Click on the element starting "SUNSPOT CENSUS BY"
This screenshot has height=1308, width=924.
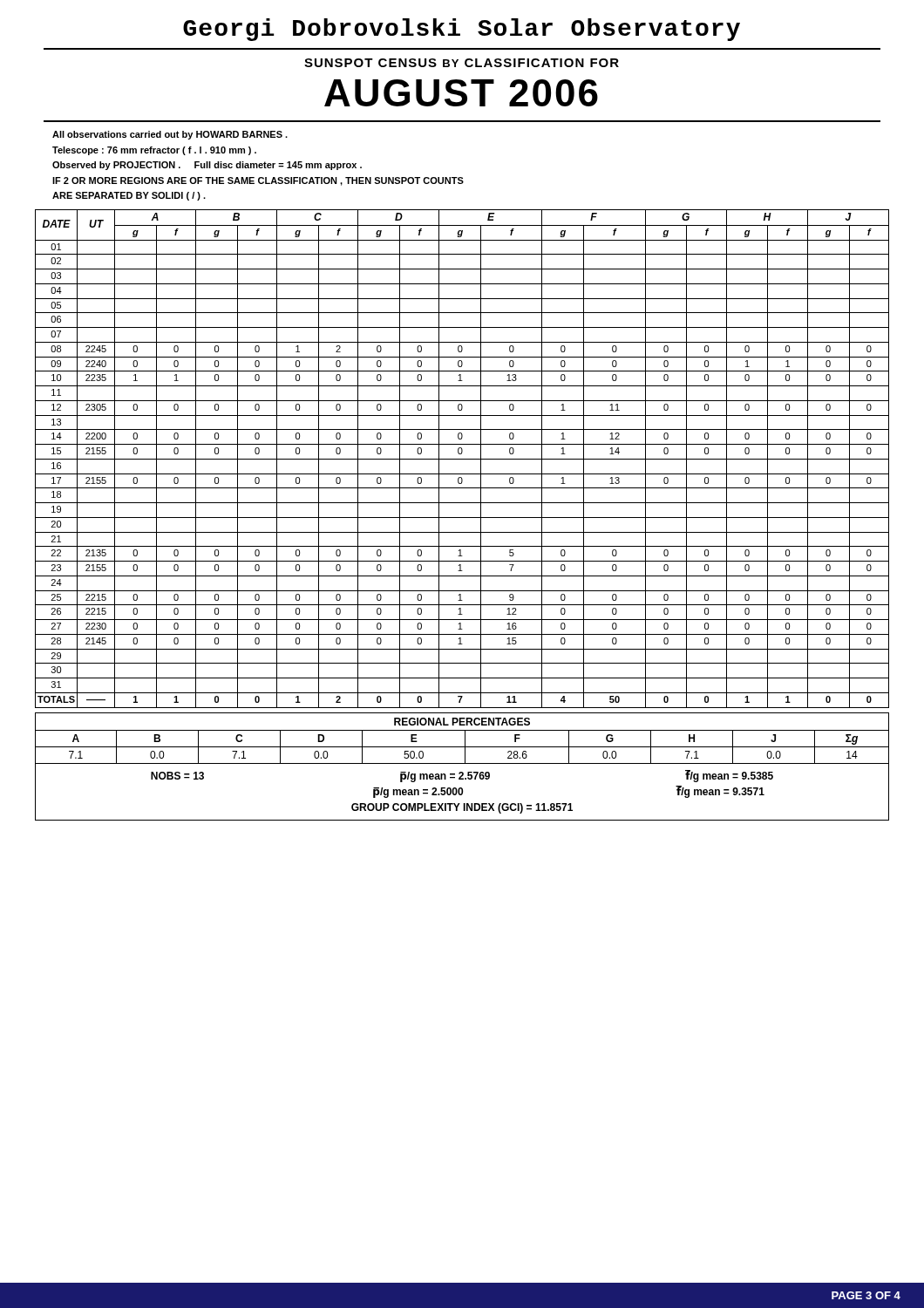(462, 62)
